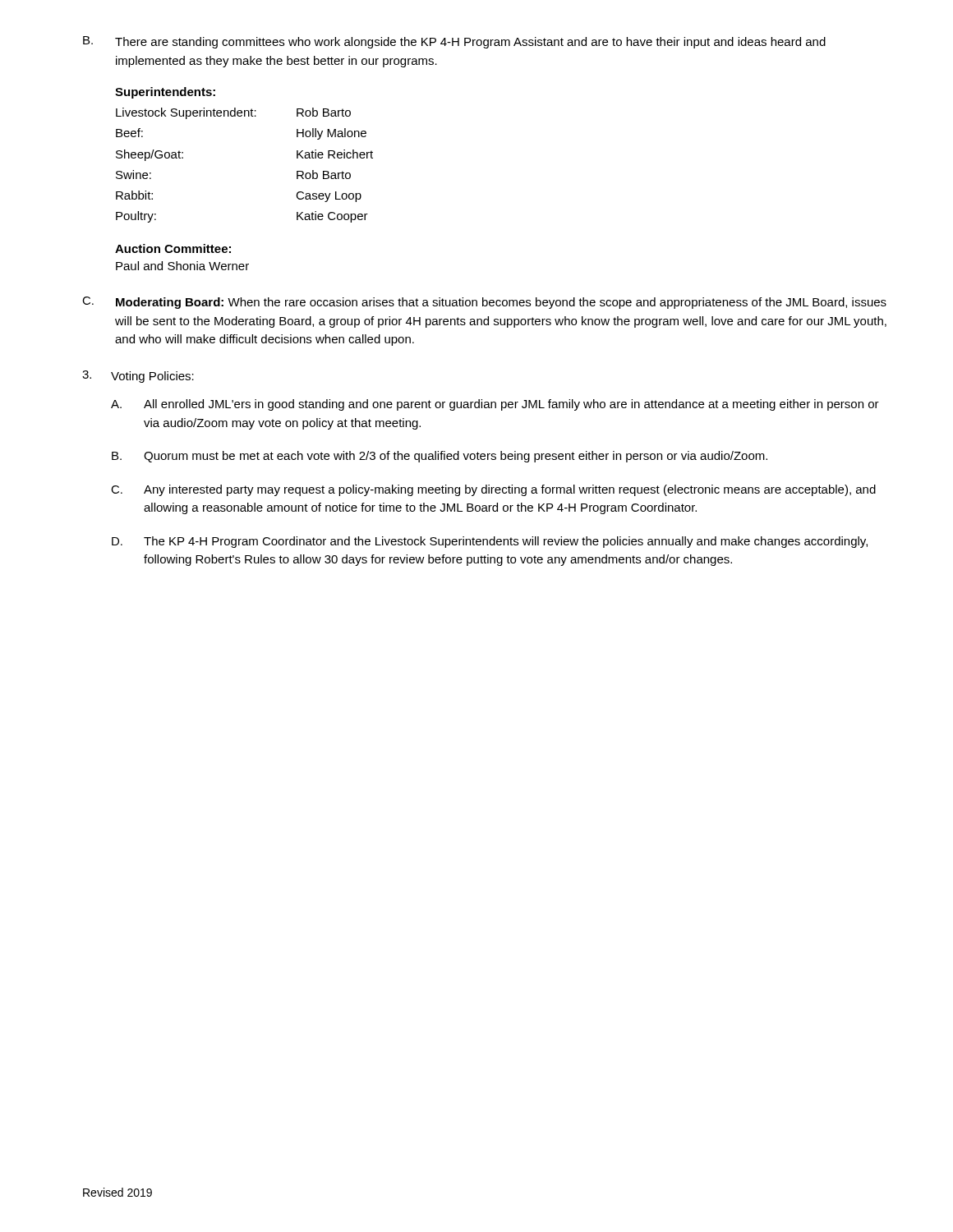Select the table that reads "Katie Cooper"

[x=501, y=164]
